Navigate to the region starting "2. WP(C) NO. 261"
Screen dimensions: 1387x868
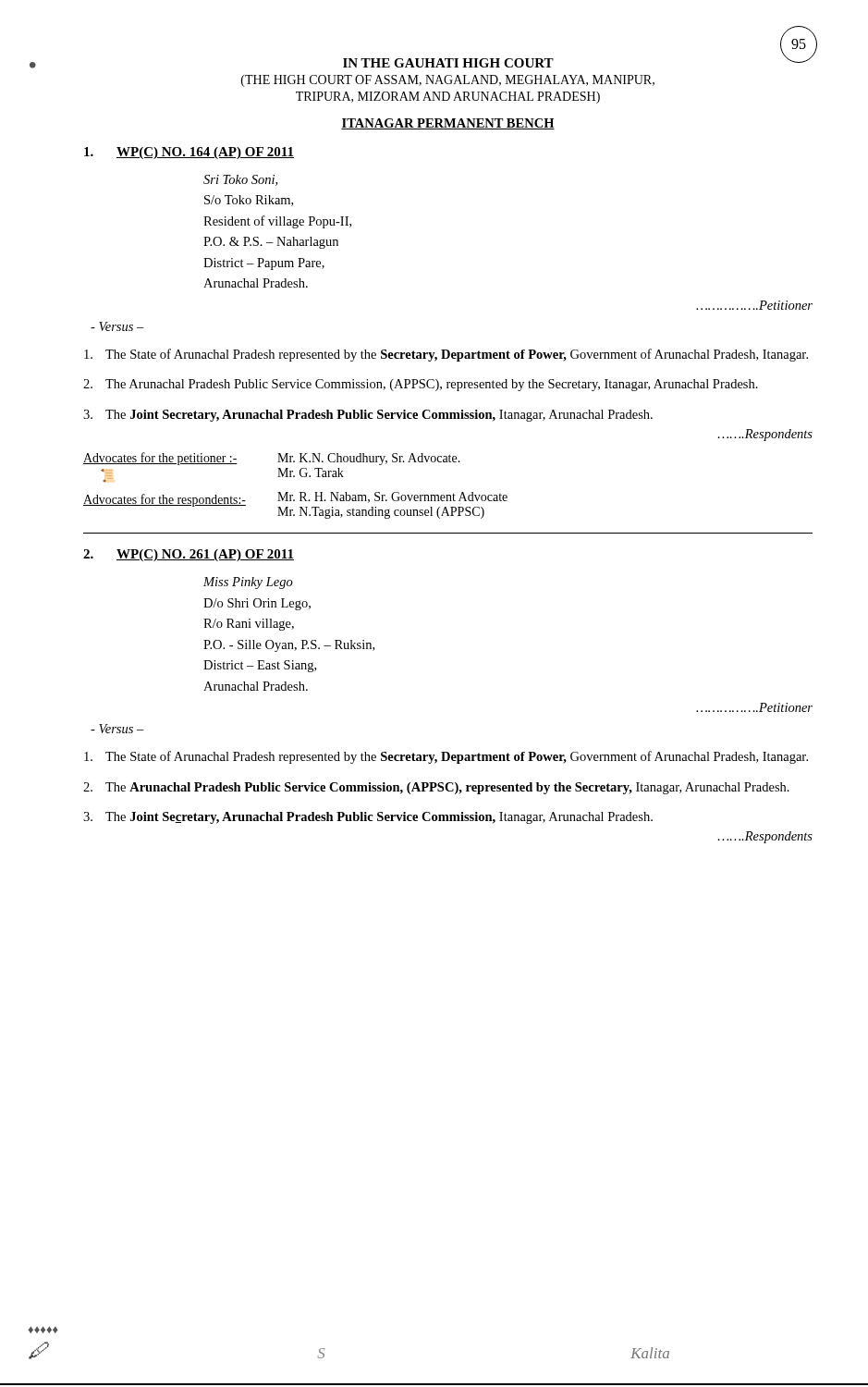pos(189,555)
